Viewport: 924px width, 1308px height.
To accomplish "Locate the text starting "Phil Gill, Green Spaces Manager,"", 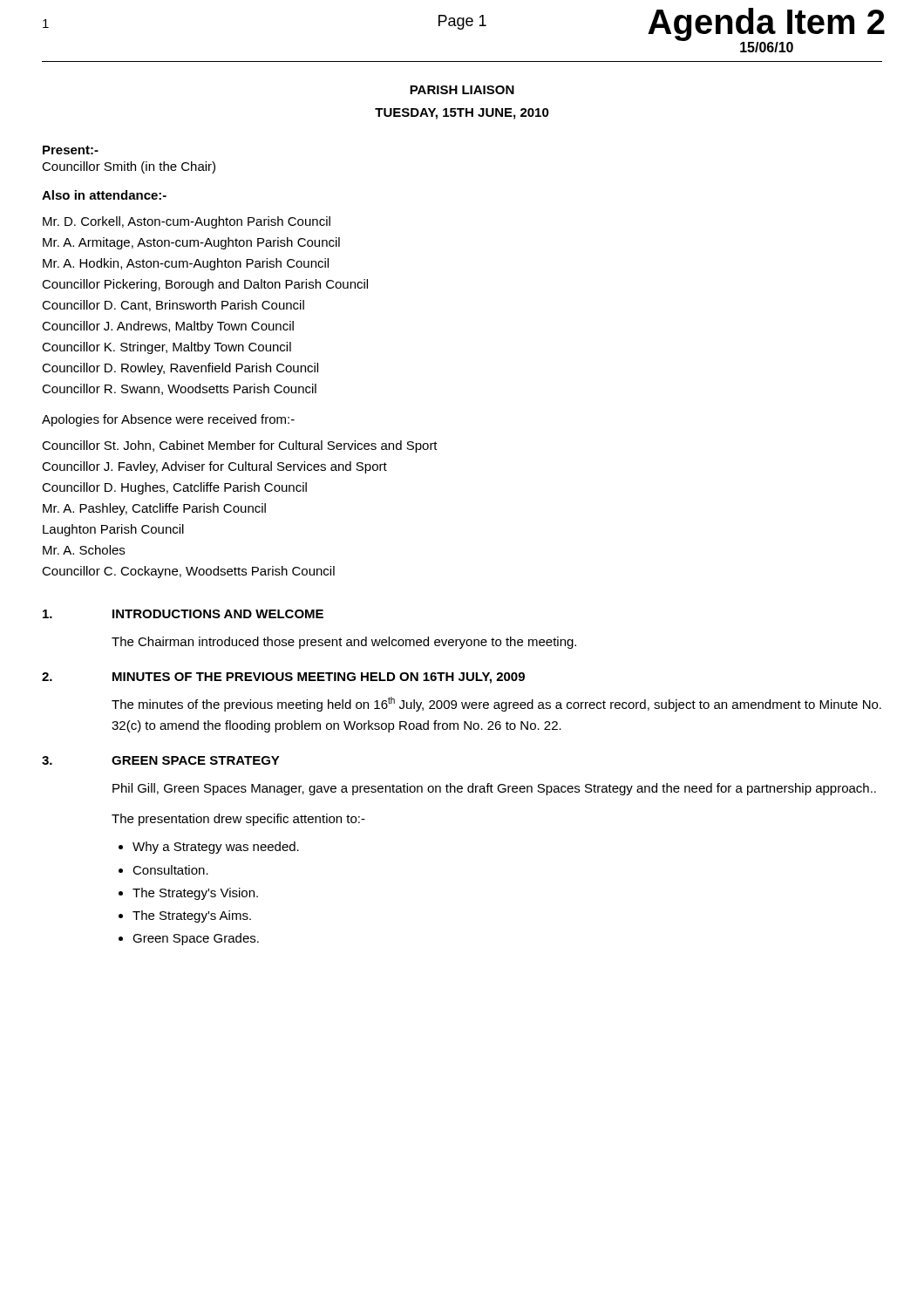I will point(494,788).
